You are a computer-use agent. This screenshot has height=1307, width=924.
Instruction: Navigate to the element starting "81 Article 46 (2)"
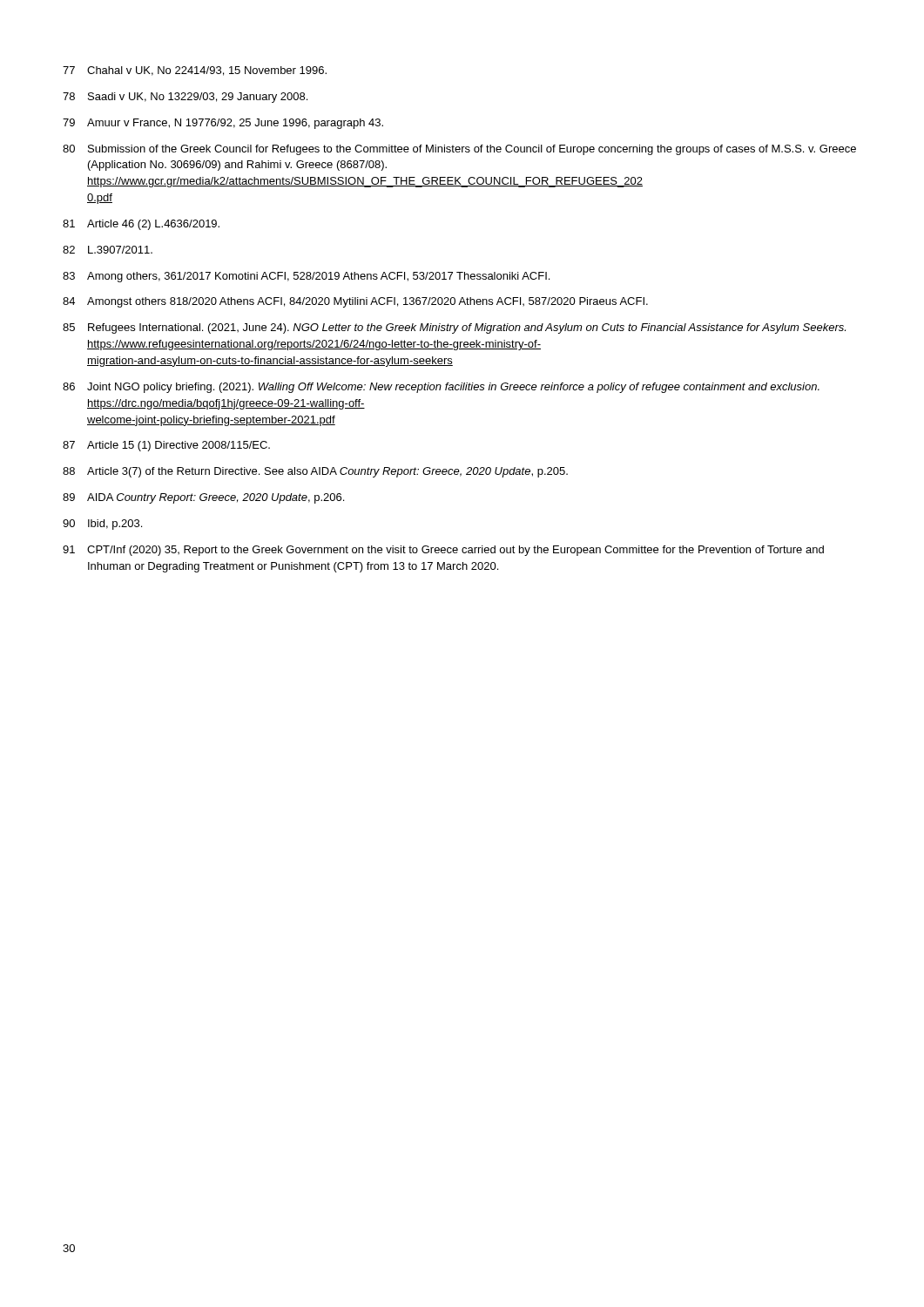[141, 225]
